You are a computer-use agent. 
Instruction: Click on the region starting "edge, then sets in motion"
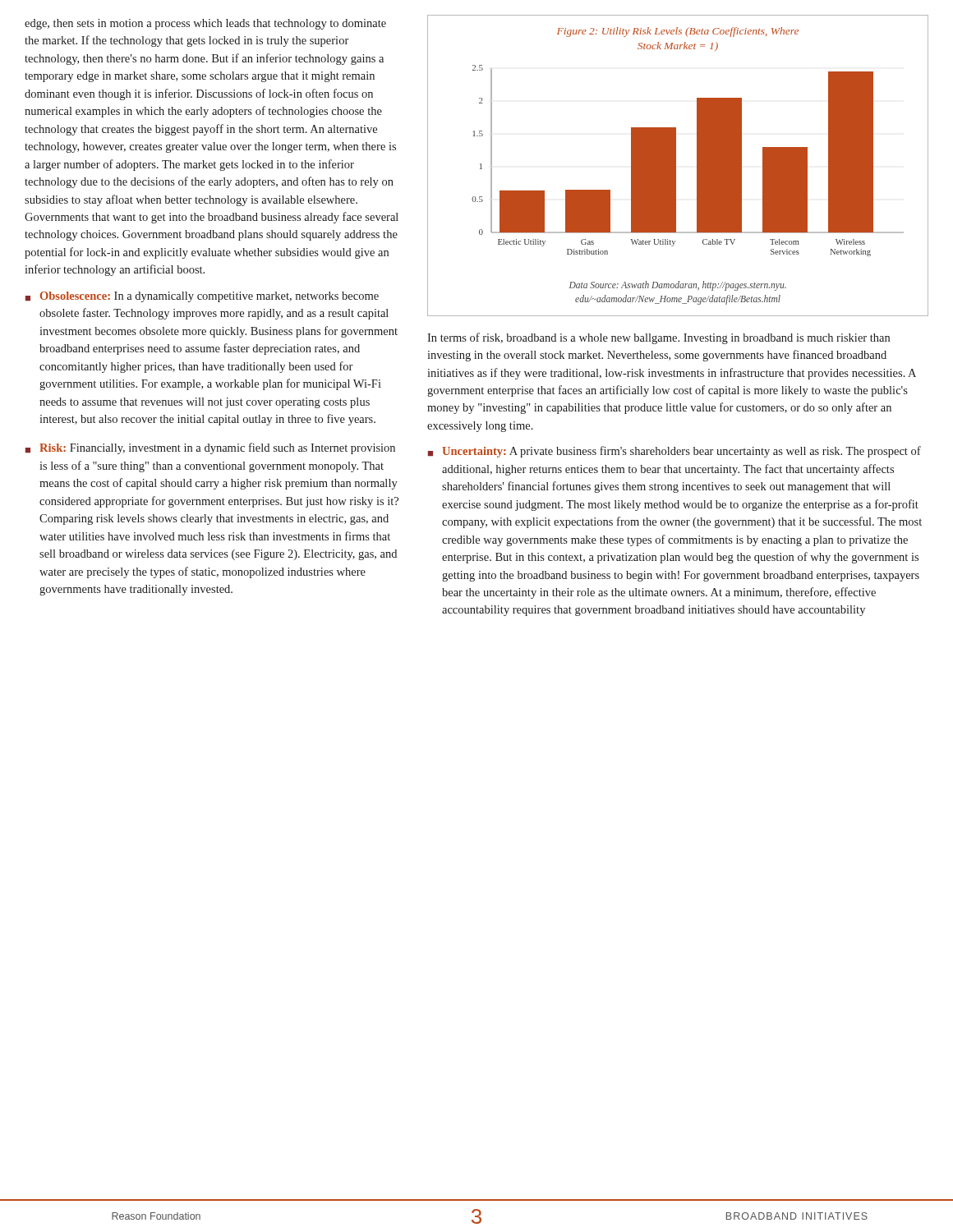coord(214,147)
